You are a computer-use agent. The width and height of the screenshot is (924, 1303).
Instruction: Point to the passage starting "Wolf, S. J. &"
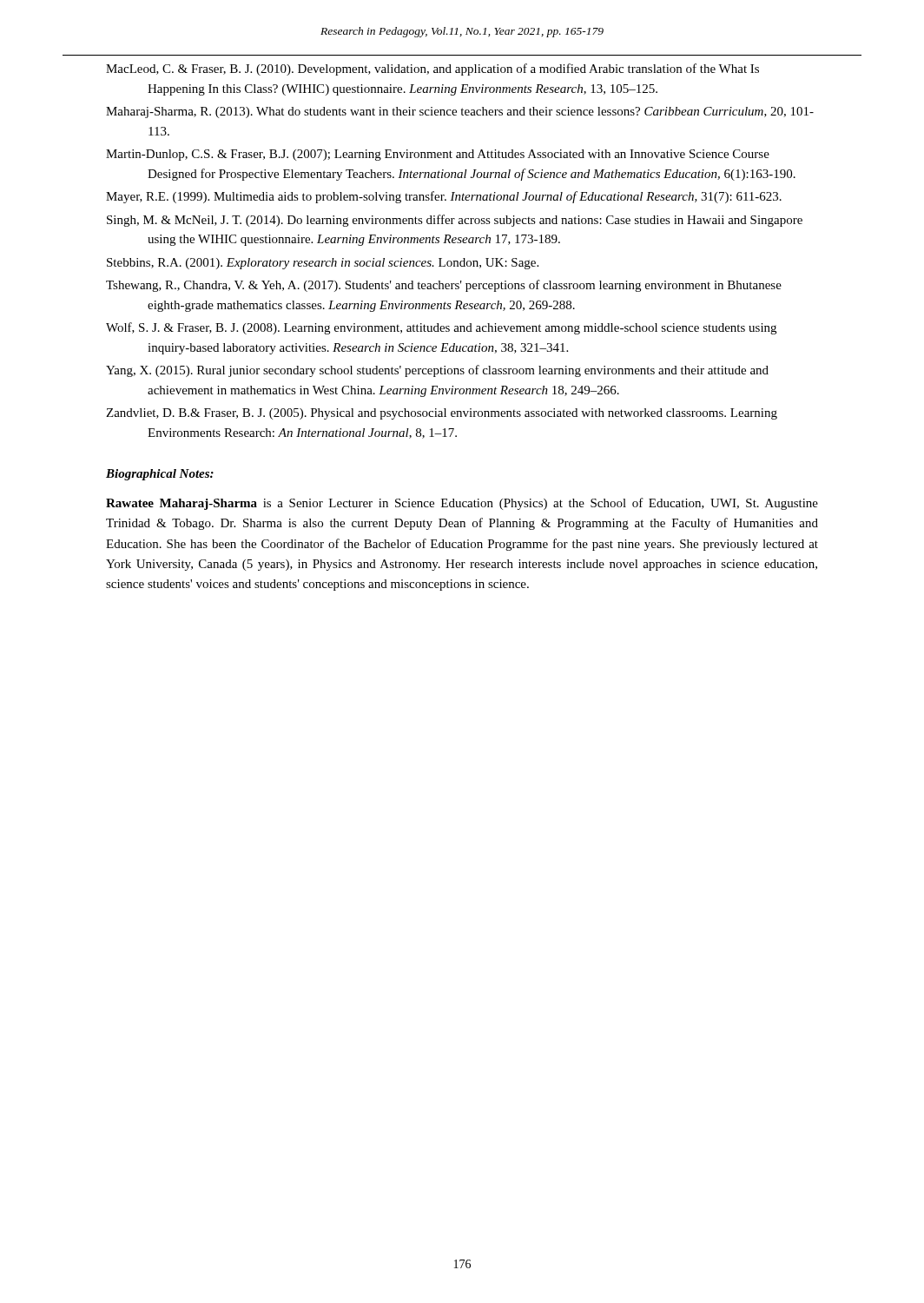[441, 337]
